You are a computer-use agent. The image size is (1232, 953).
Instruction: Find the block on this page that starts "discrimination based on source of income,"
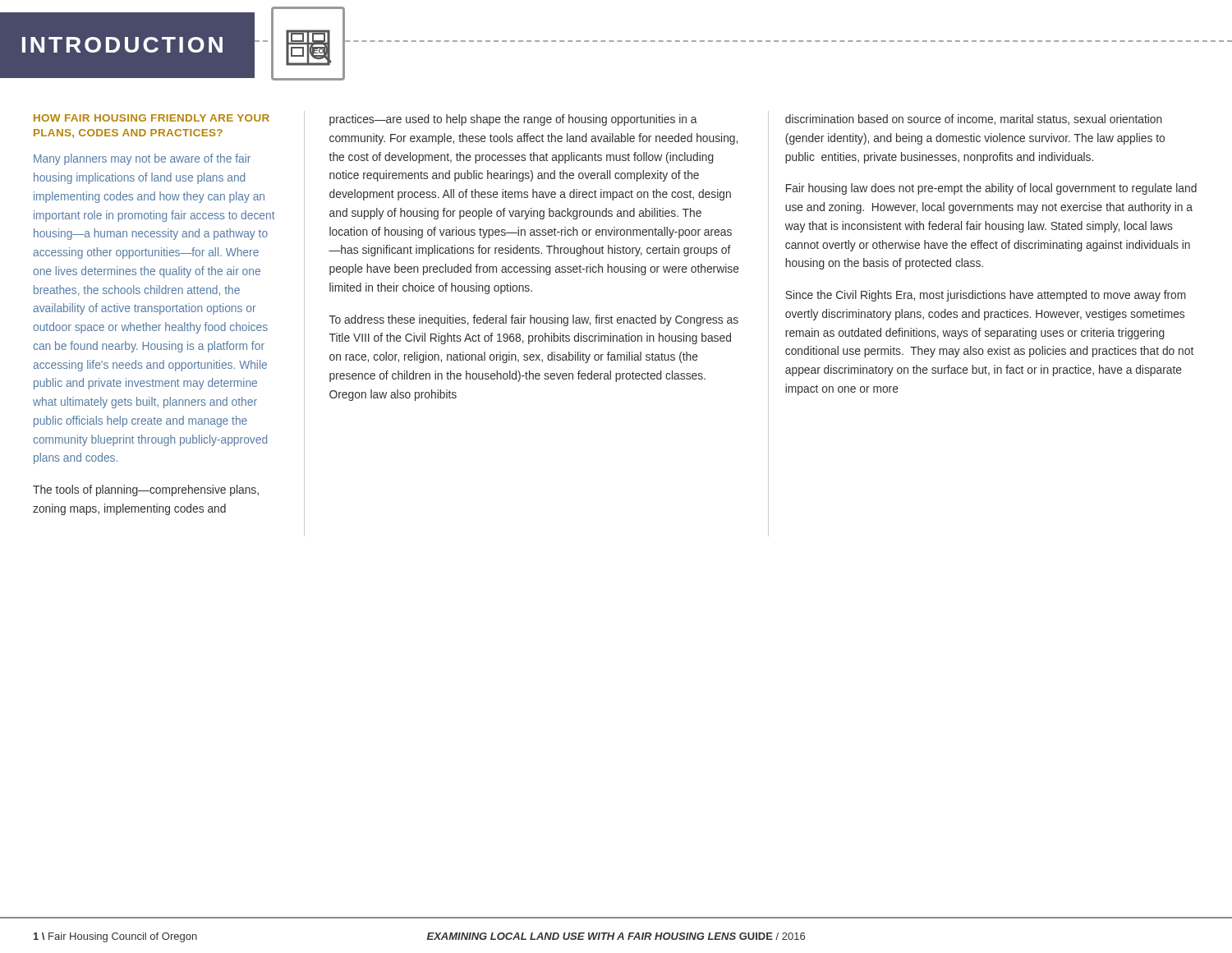pyautogui.click(x=975, y=138)
